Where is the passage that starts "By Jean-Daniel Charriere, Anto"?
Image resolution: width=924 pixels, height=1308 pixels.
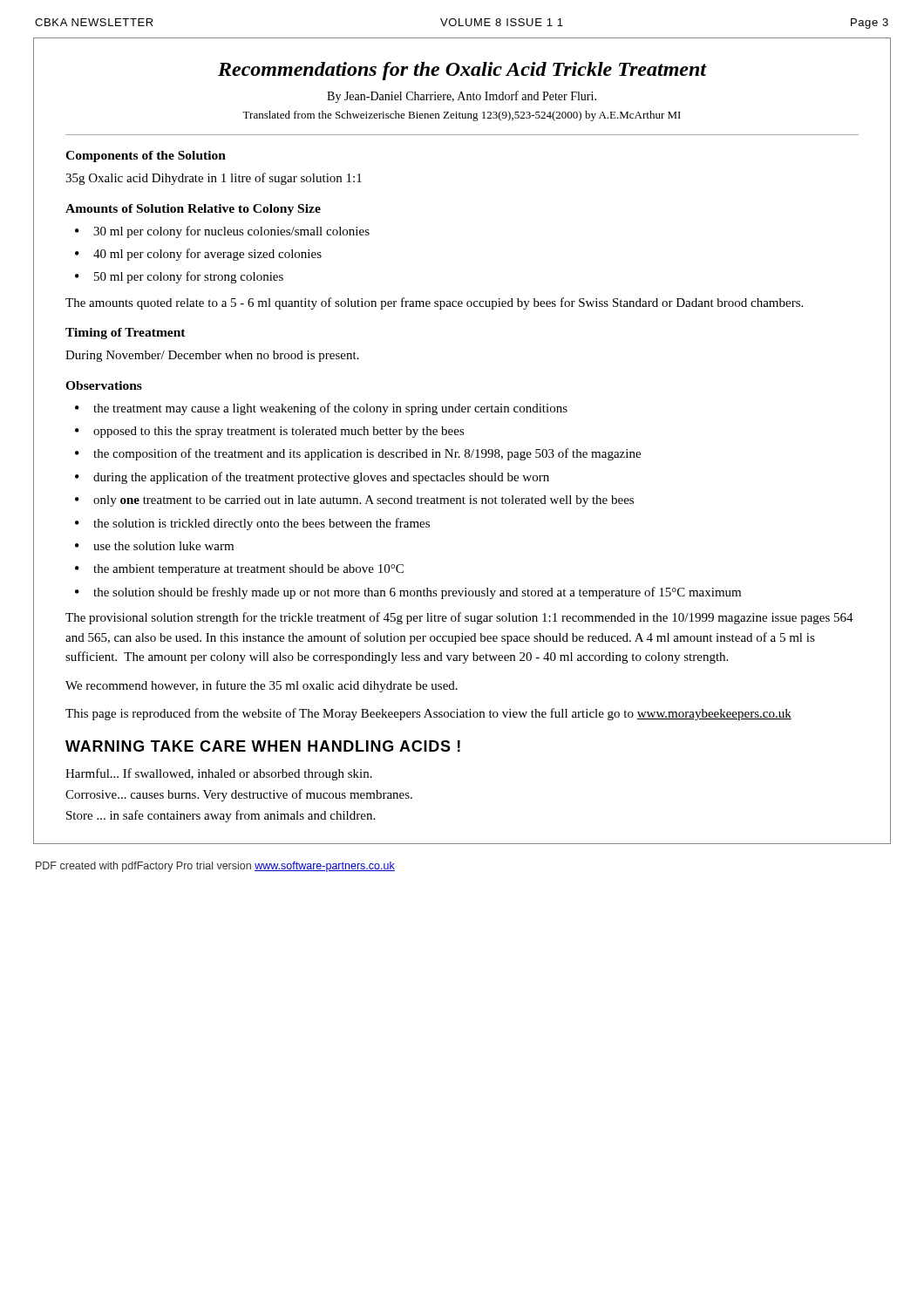point(462,96)
